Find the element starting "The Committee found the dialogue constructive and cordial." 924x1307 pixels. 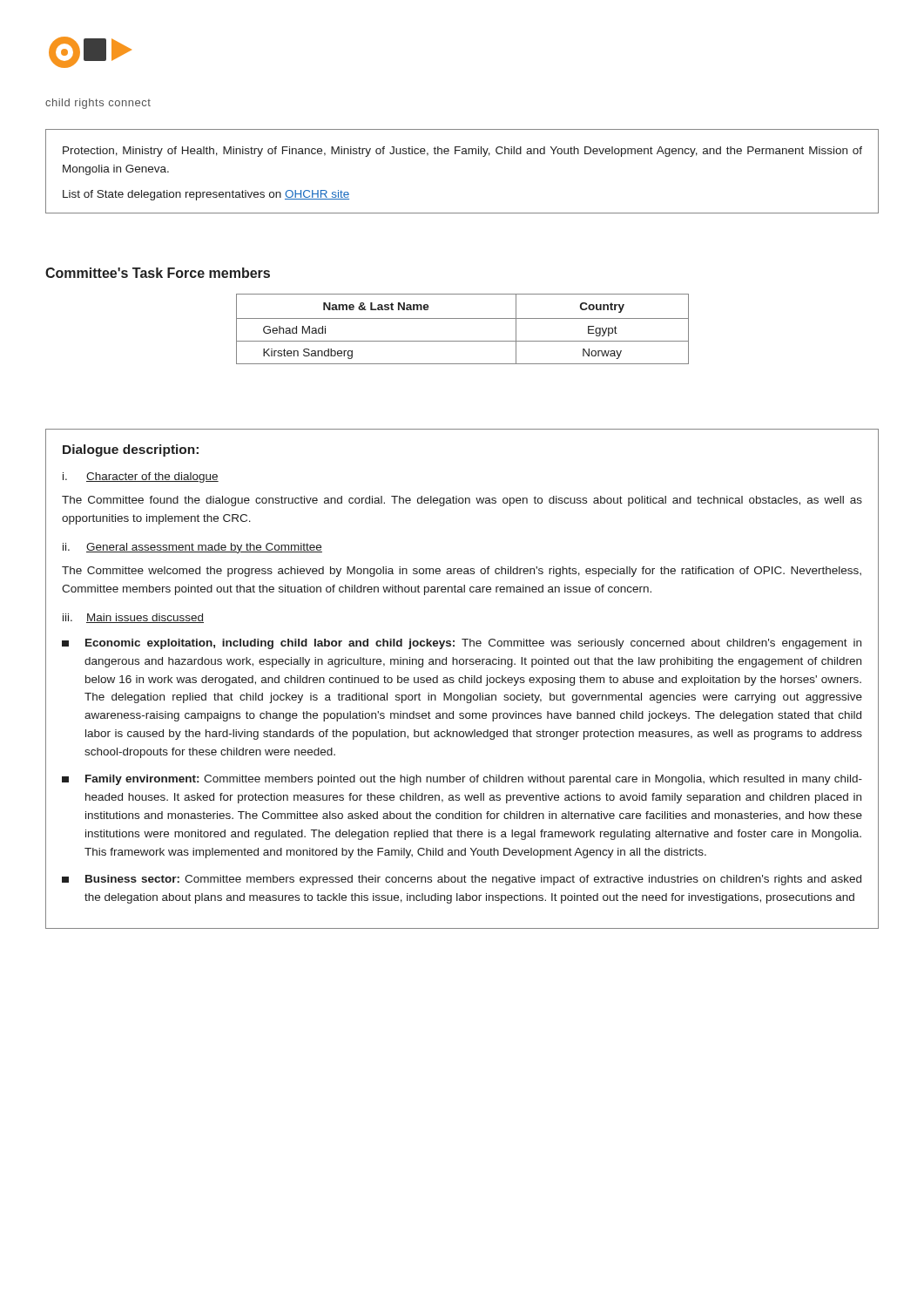pyautogui.click(x=462, y=509)
